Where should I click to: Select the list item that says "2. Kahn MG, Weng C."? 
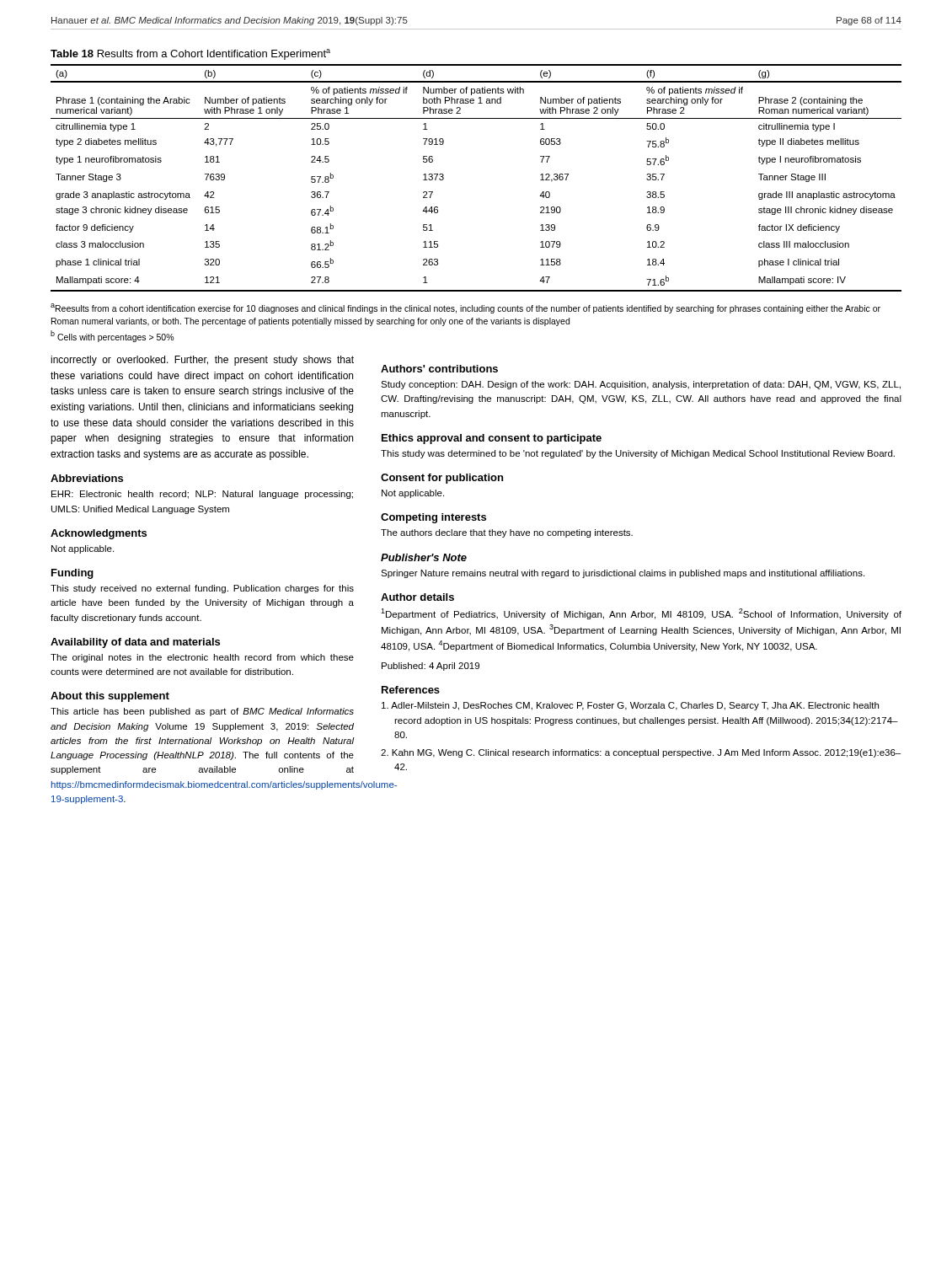click(641, 760)
